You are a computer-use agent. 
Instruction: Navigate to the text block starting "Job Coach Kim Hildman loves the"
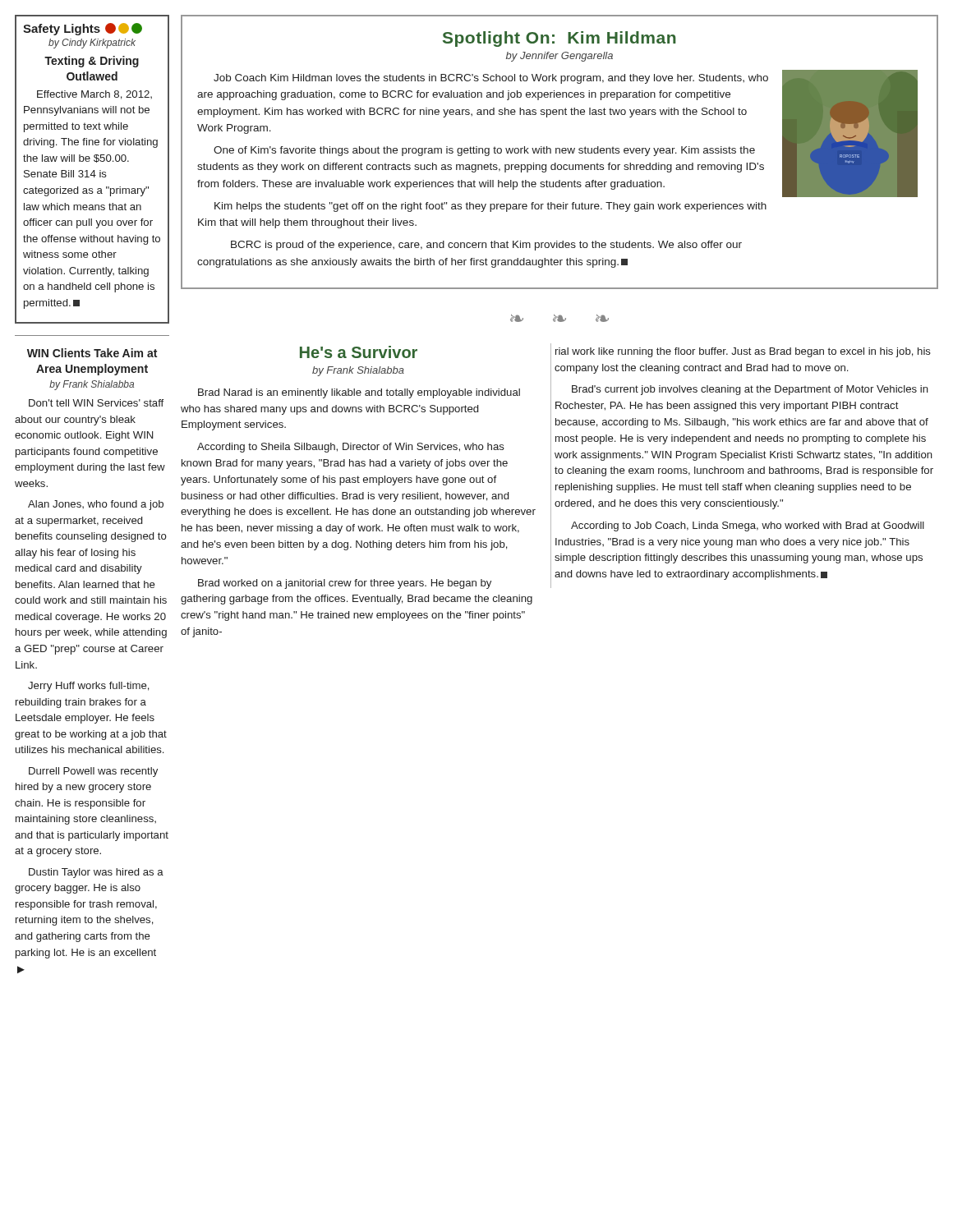point(484,170)
